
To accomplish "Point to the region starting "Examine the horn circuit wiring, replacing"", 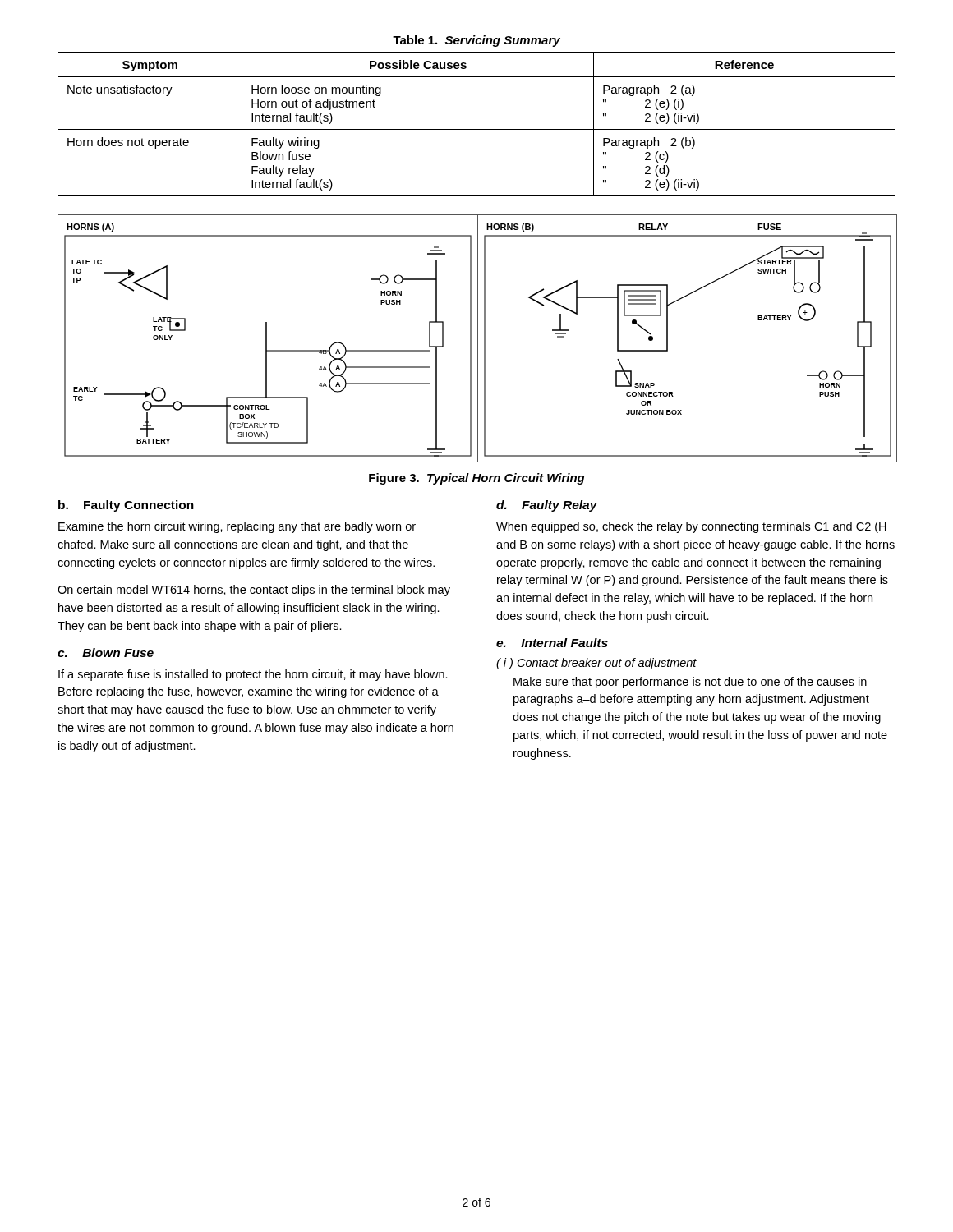I will 247,544.
